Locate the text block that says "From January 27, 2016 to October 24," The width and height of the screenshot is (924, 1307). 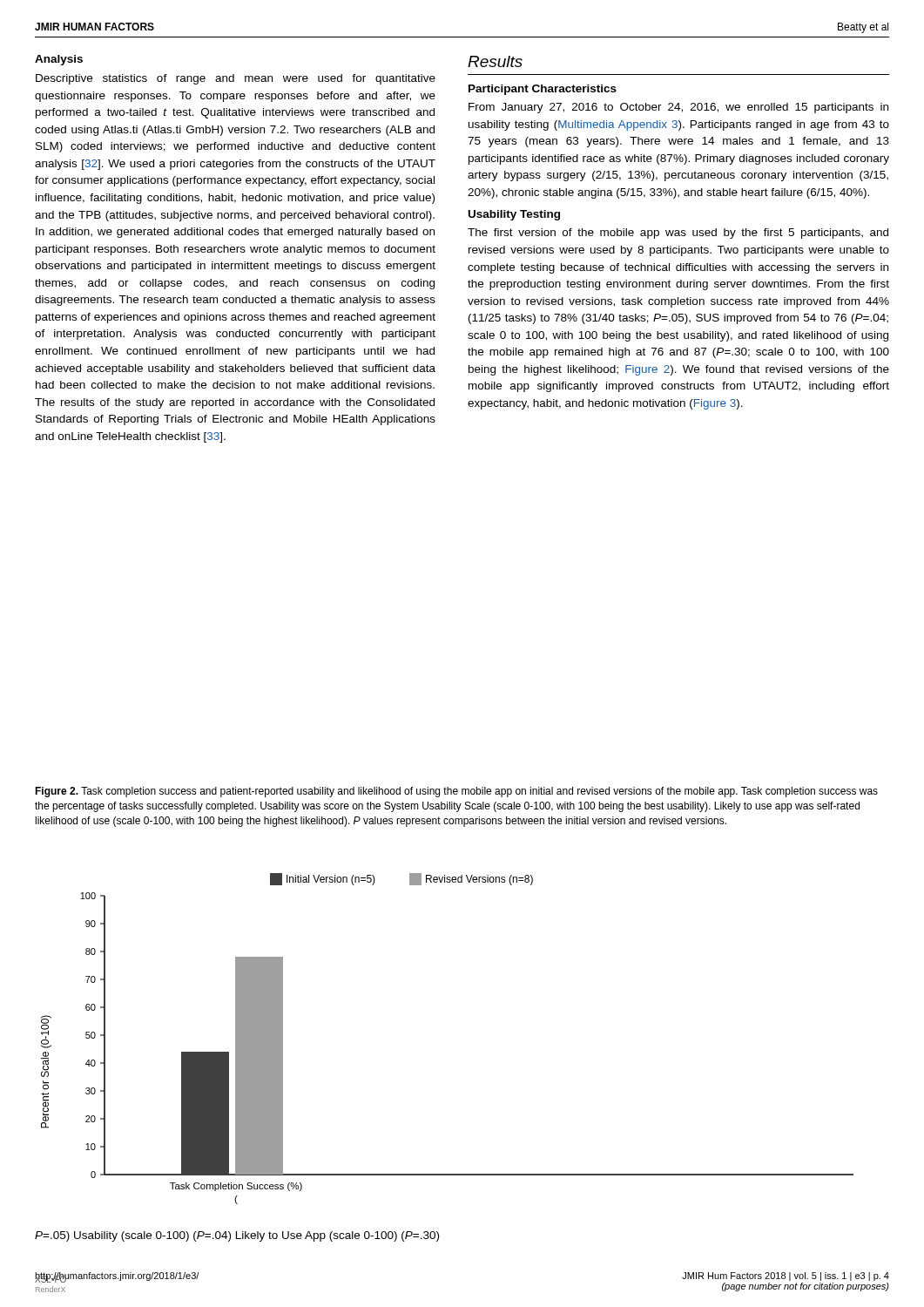[678, 150]
